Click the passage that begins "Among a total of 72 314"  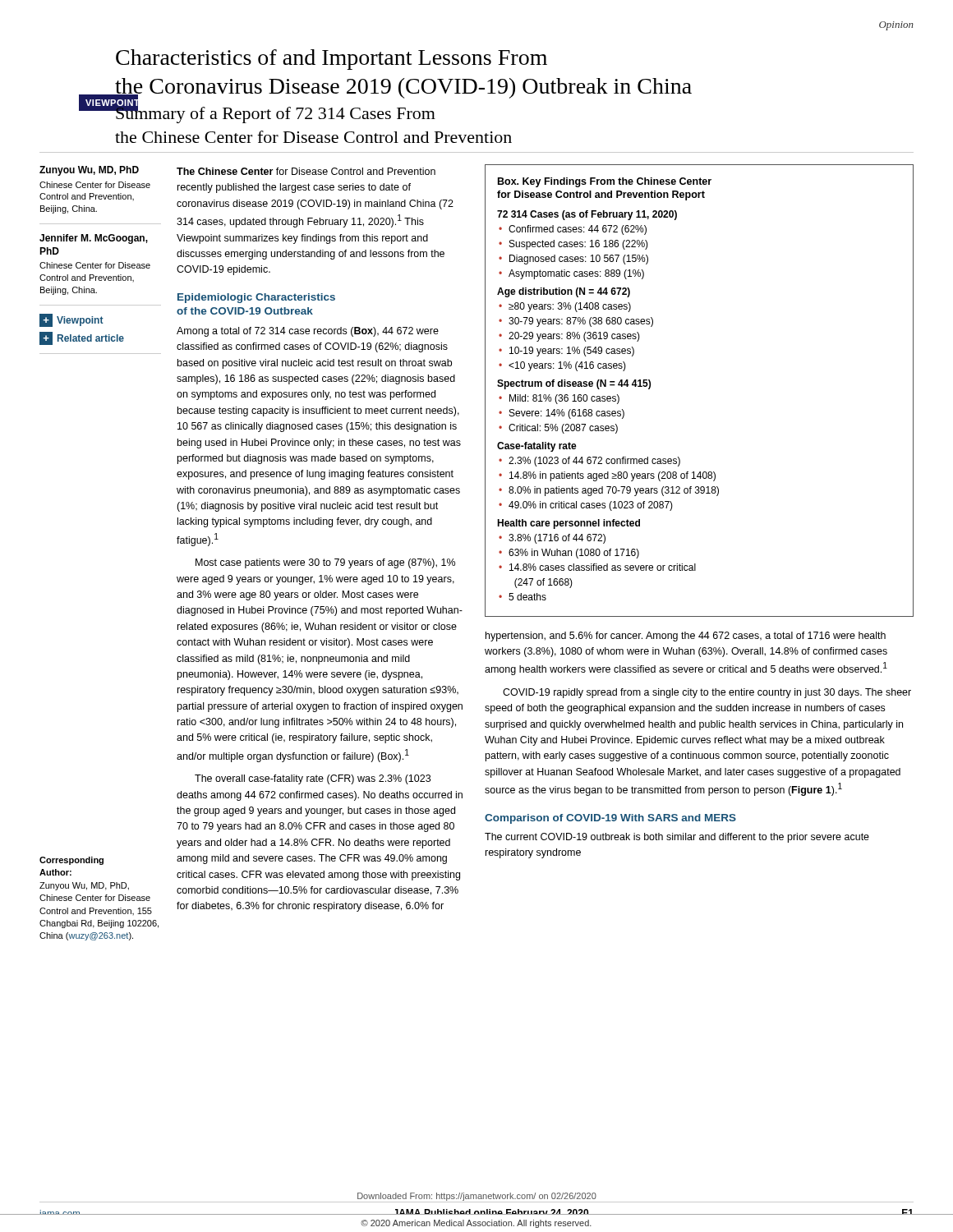(319, 436)
